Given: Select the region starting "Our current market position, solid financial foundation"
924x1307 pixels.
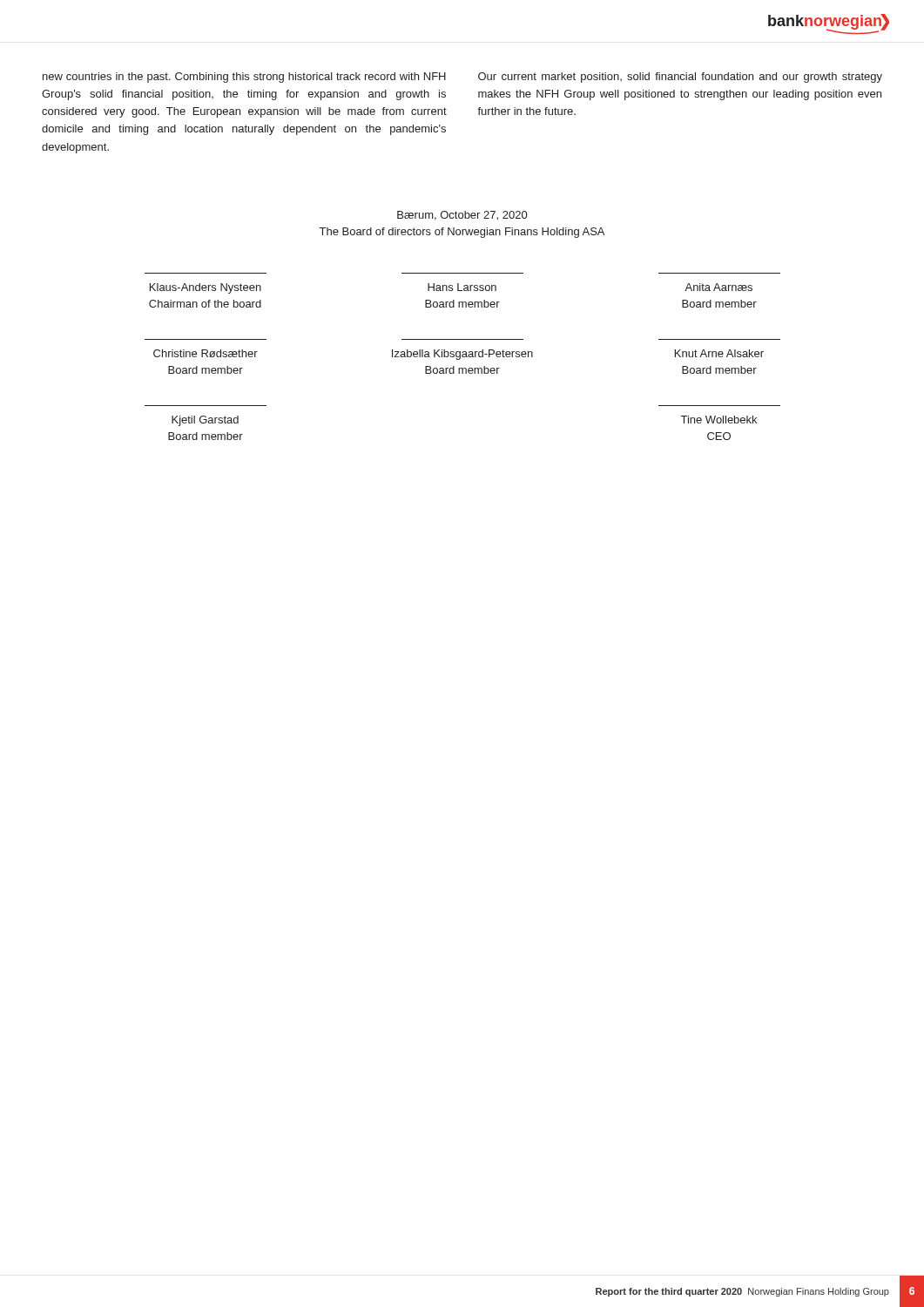Looking at the screenshot, I should click(680, 94).
